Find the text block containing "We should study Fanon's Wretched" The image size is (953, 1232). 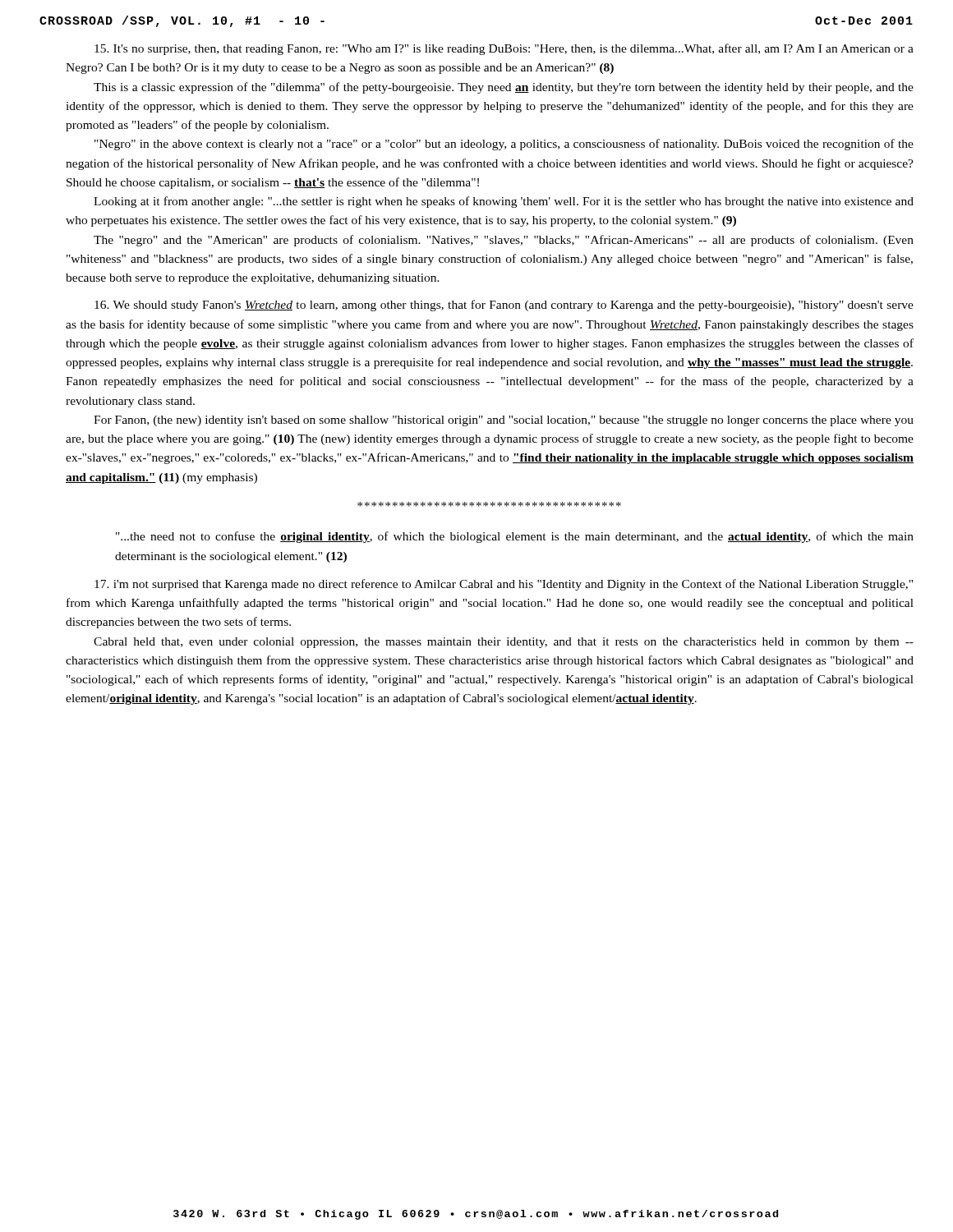coord(490,352)
